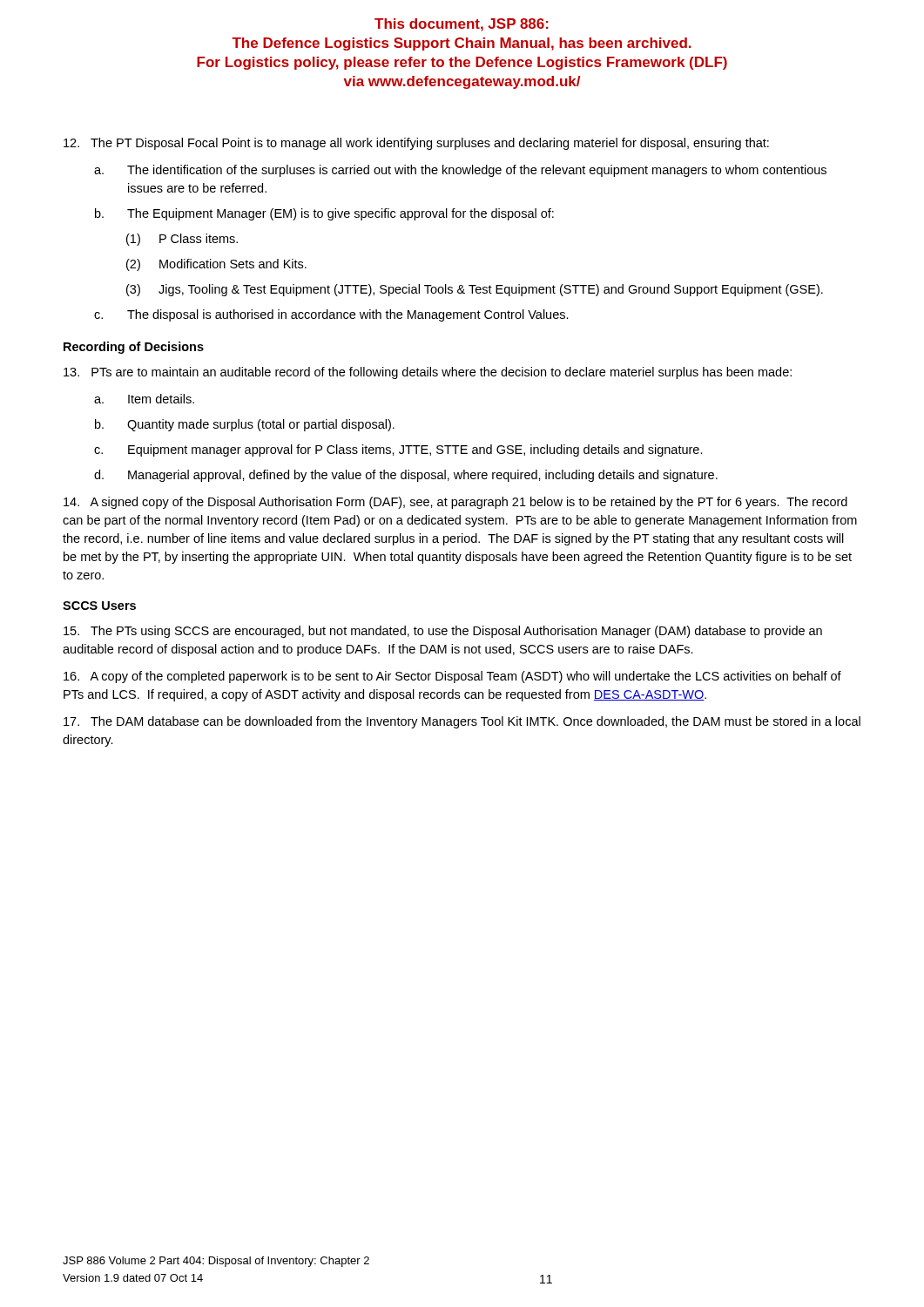Image resolution: width=924 pixels, height=1307 pixels.
Task: Find the element starting "SCCS Users"
Action: [100, 606]
